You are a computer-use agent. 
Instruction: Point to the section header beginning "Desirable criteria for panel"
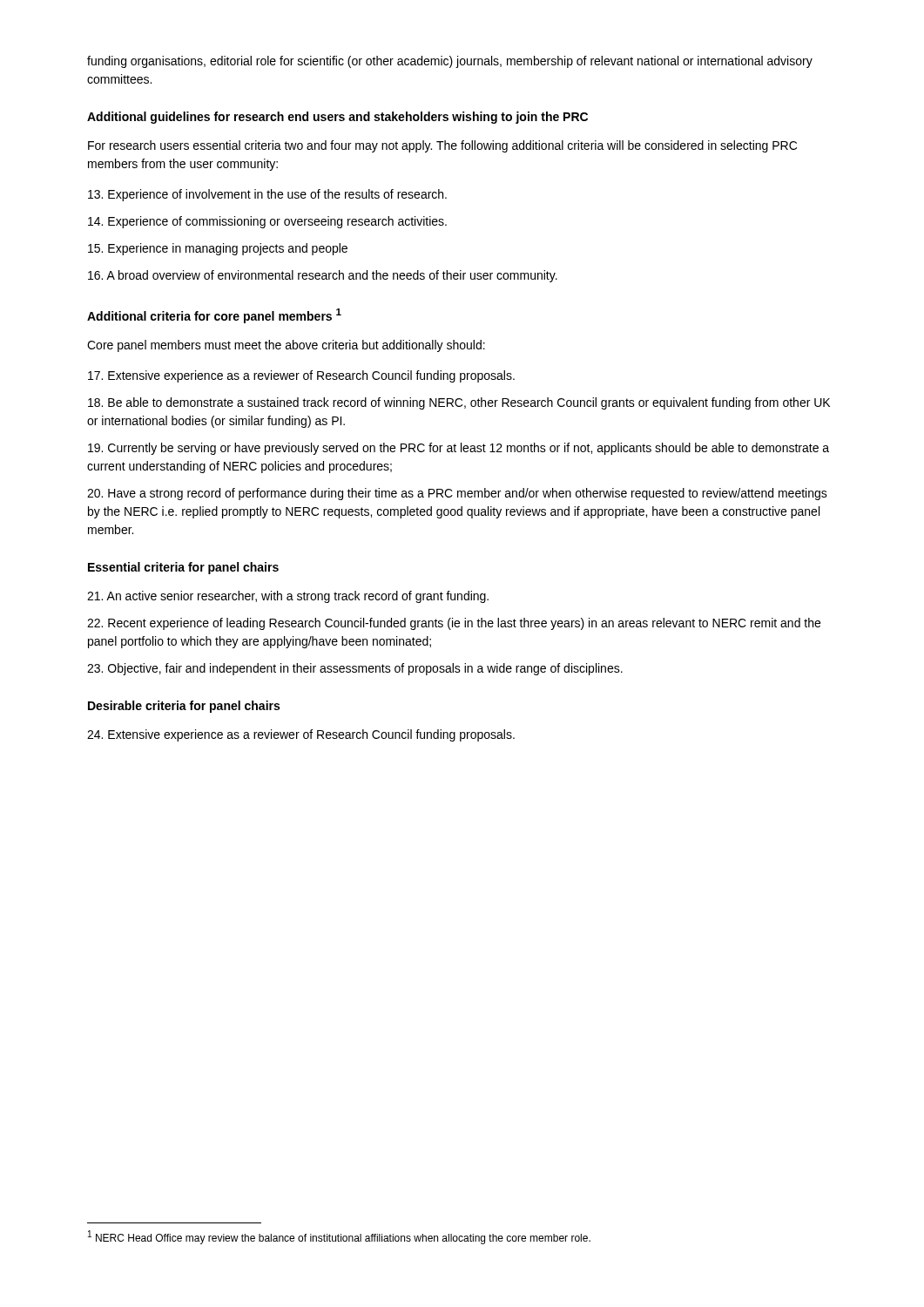184,705
